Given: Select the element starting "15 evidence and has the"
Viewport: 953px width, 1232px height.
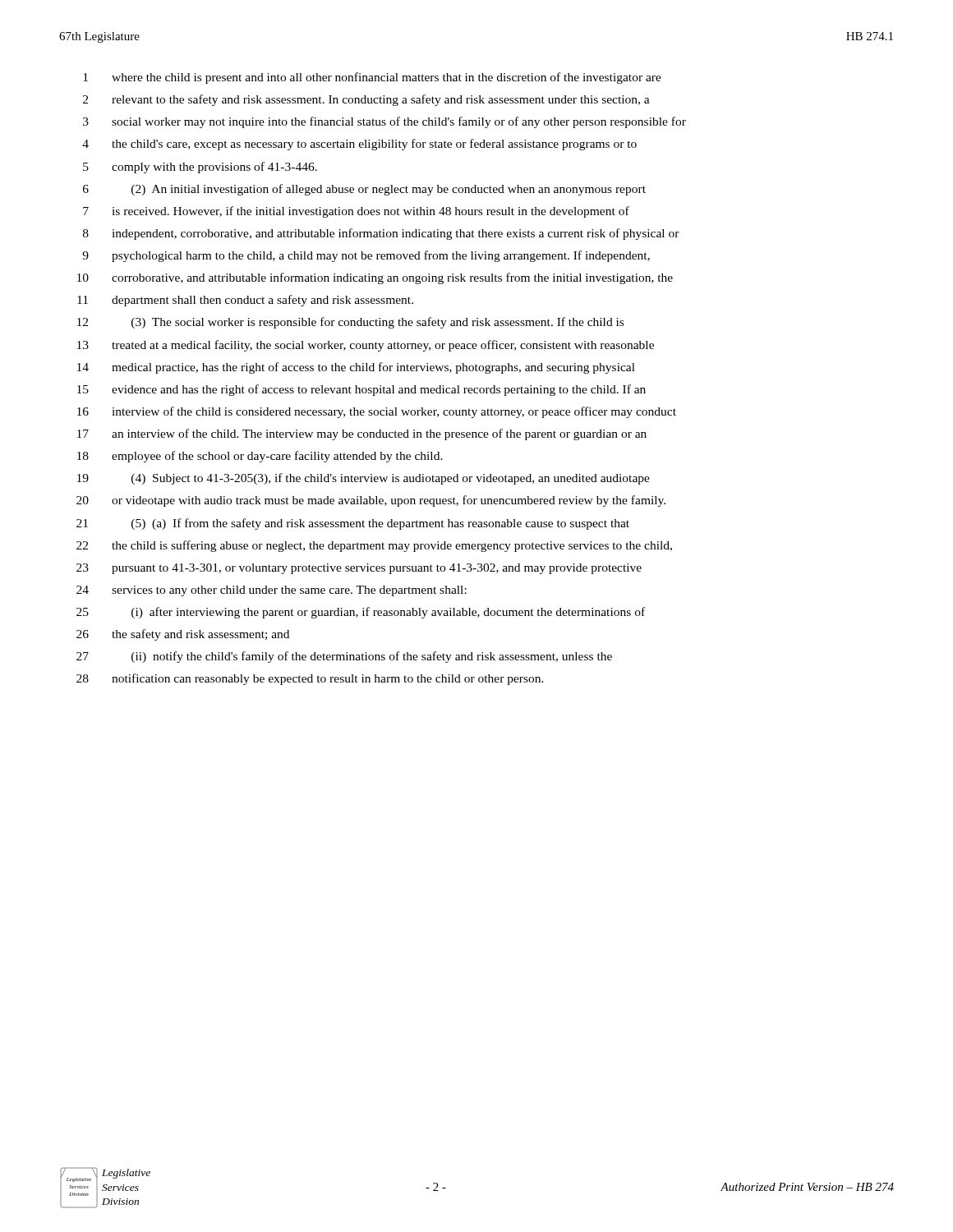Looking at the screenshot, I should [476, 389].
